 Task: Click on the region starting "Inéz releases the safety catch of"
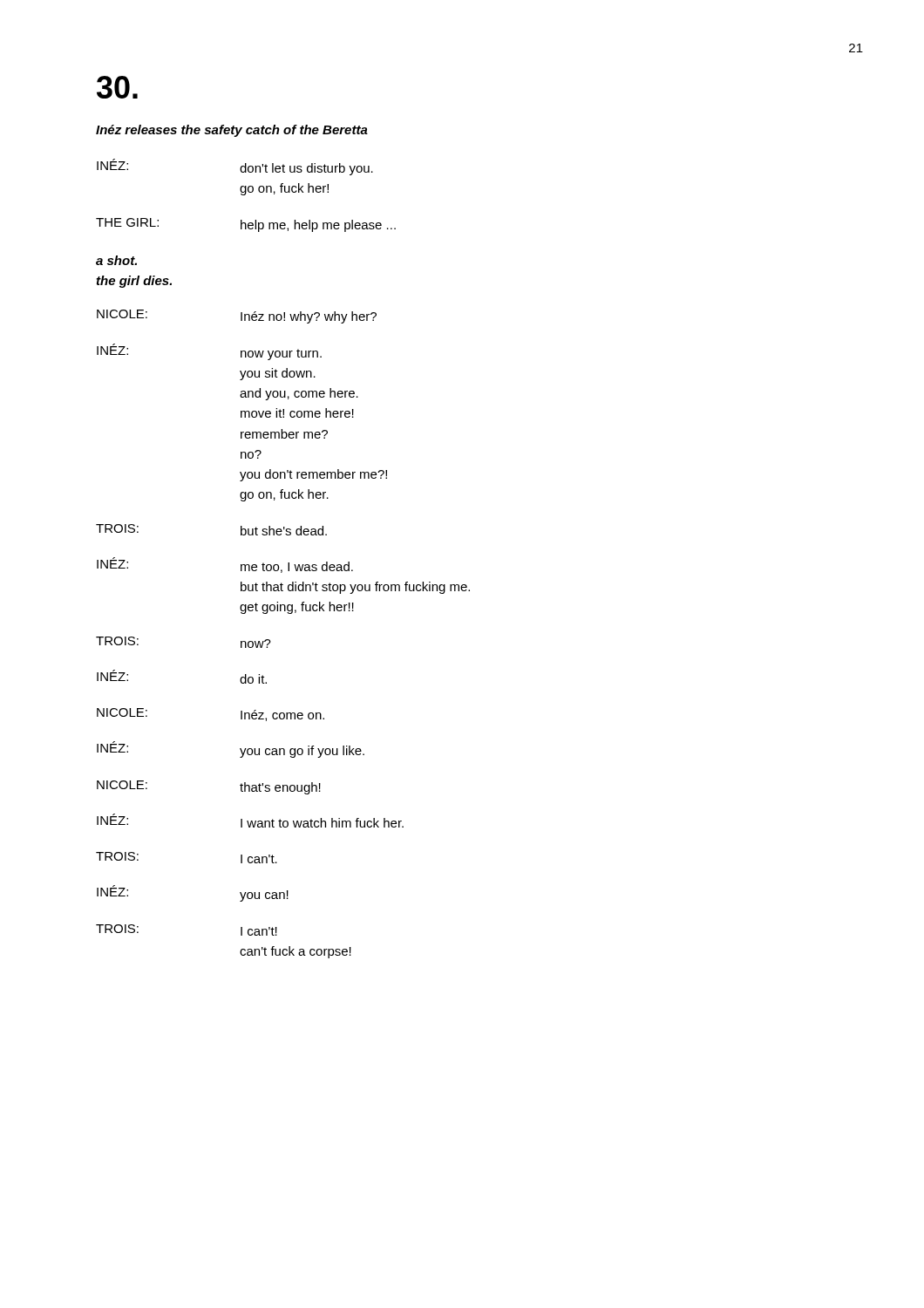coord(232,129)
